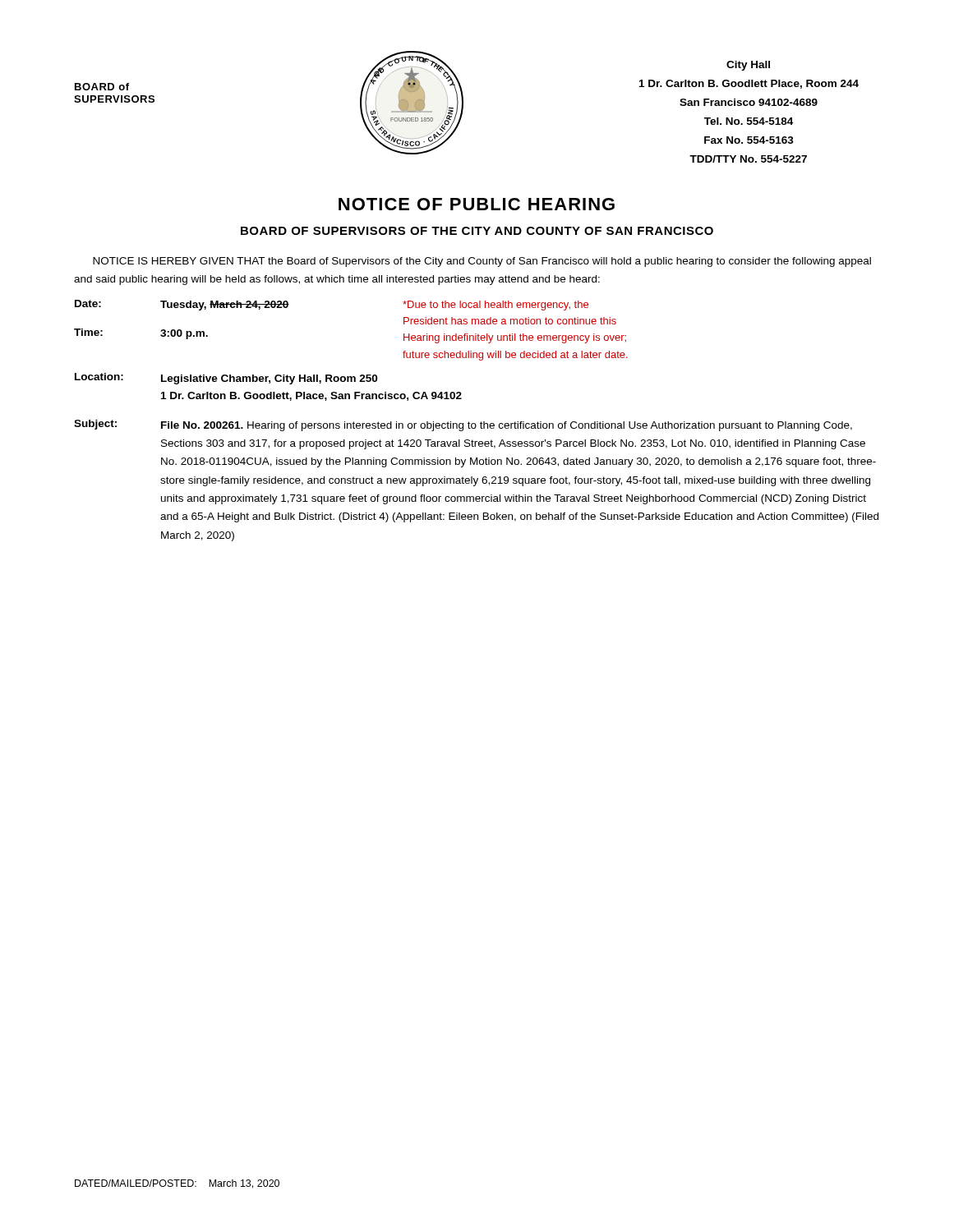Locate the text block that says "City Hall 1"
The width and height of the screenshot is (954, 1232).
(749, 112)
